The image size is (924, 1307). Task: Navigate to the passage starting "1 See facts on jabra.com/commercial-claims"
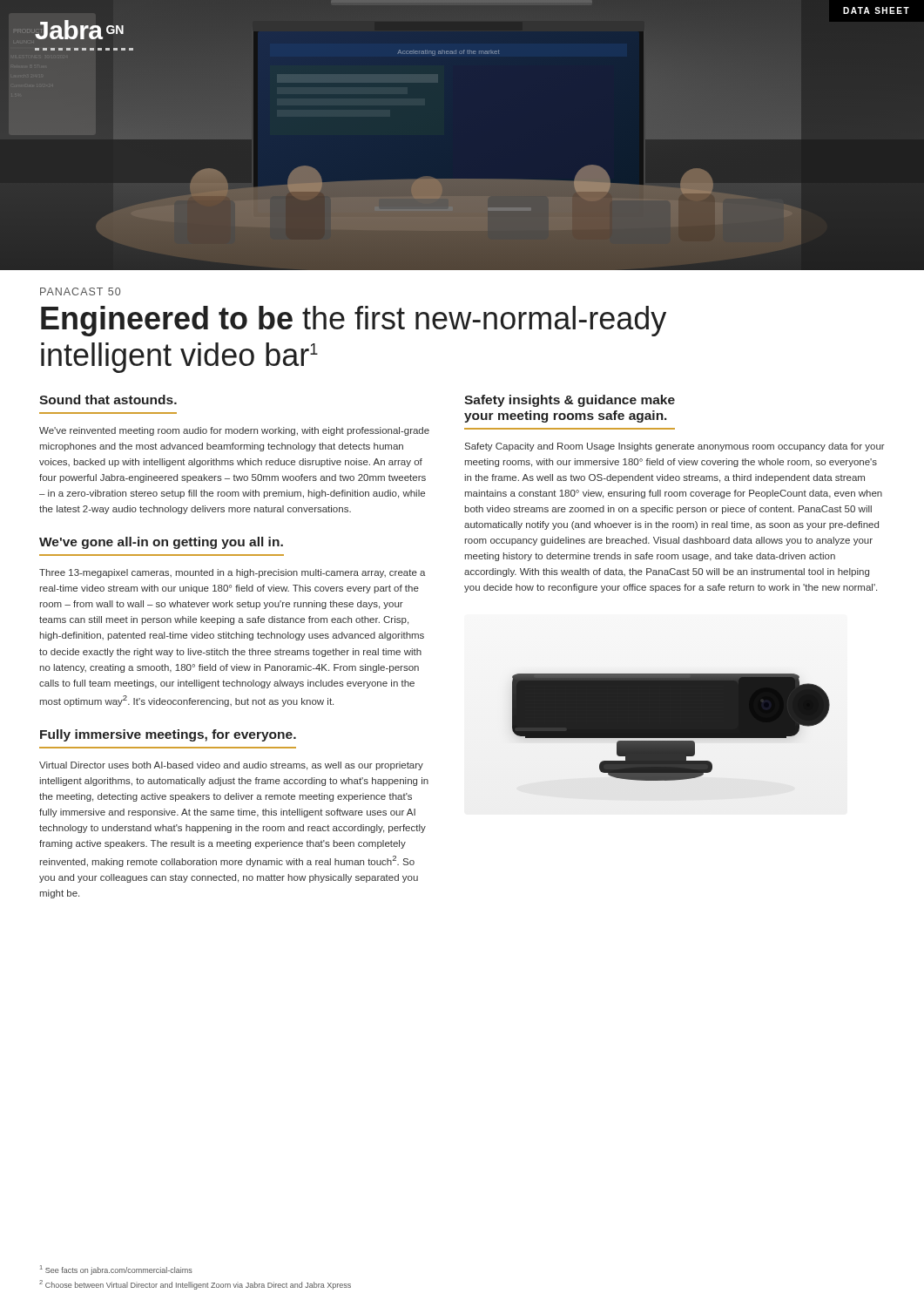coord(195,1276)
